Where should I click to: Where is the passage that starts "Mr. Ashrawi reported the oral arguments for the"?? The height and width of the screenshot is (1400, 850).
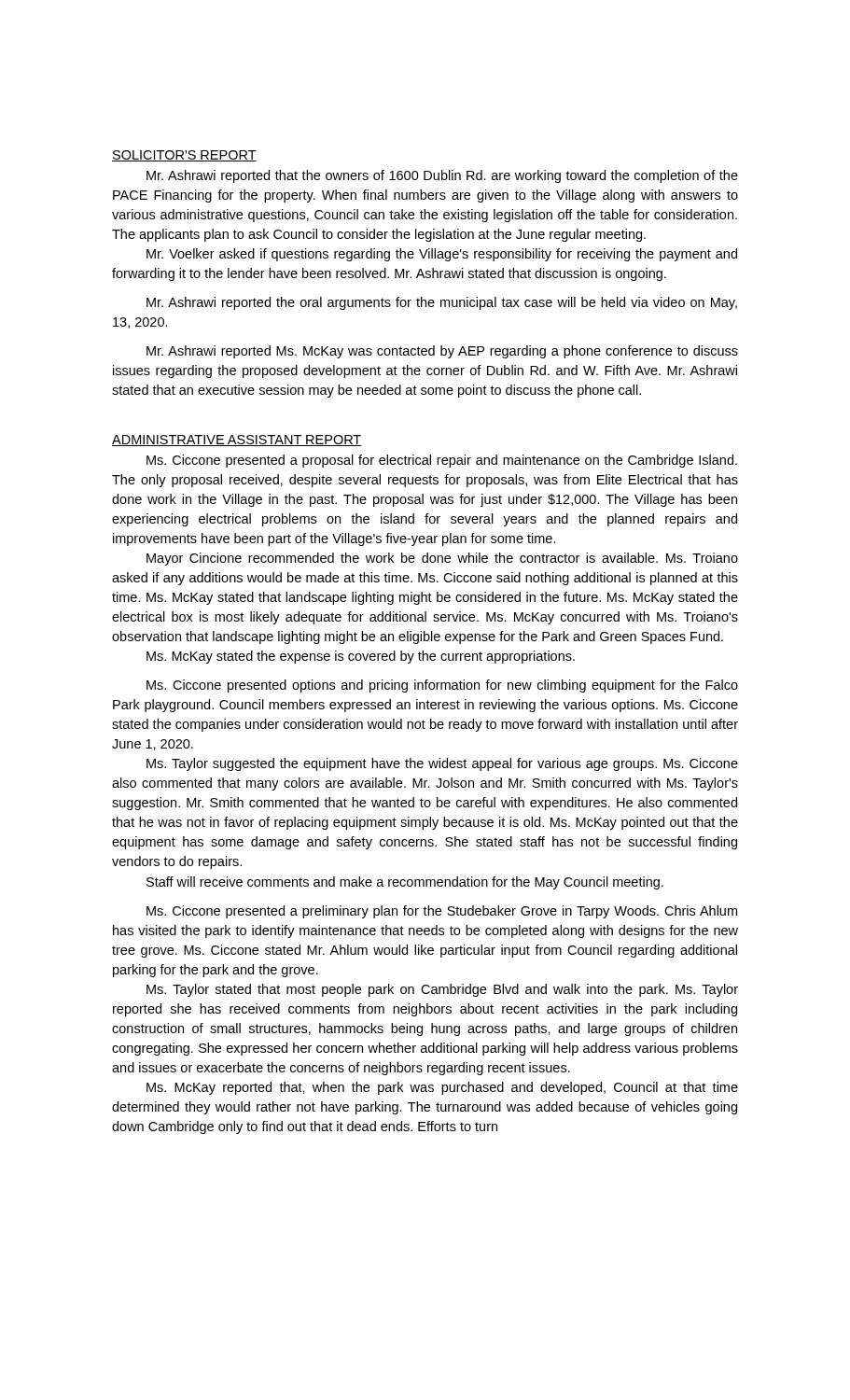[425, 313]
